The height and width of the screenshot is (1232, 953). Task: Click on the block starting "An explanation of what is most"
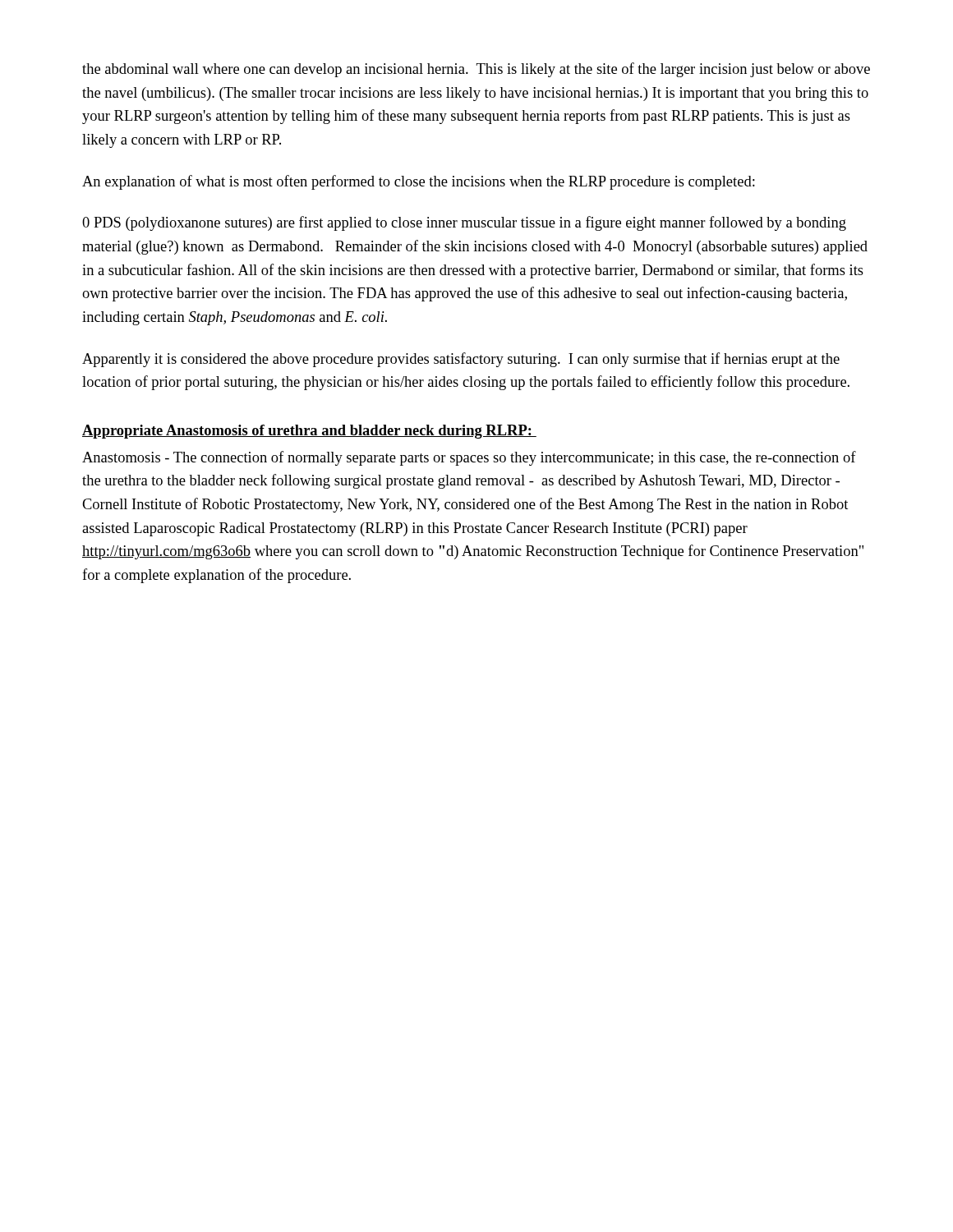coord(419,181)
